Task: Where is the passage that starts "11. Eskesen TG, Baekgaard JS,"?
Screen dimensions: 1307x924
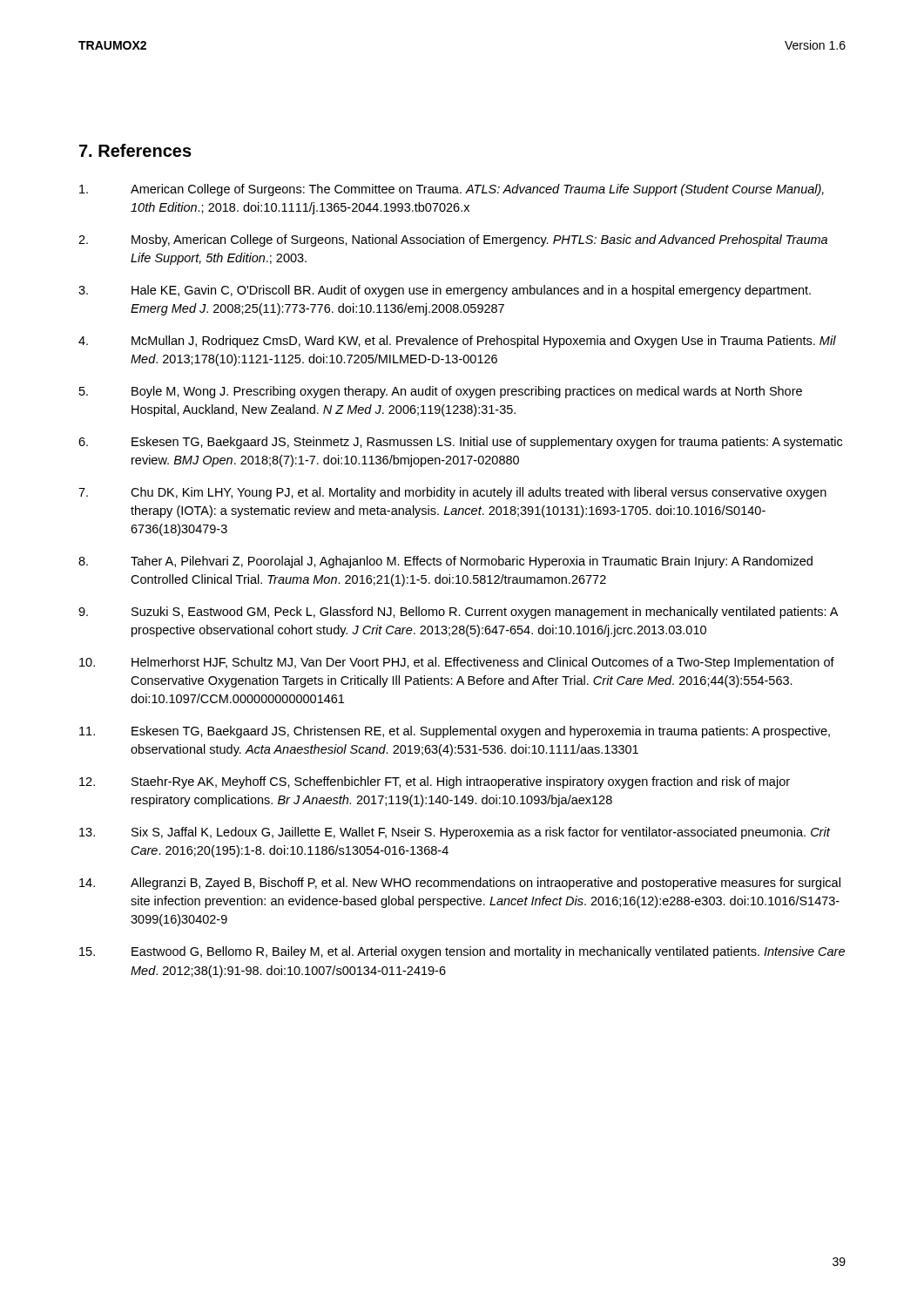Action: 462,741
